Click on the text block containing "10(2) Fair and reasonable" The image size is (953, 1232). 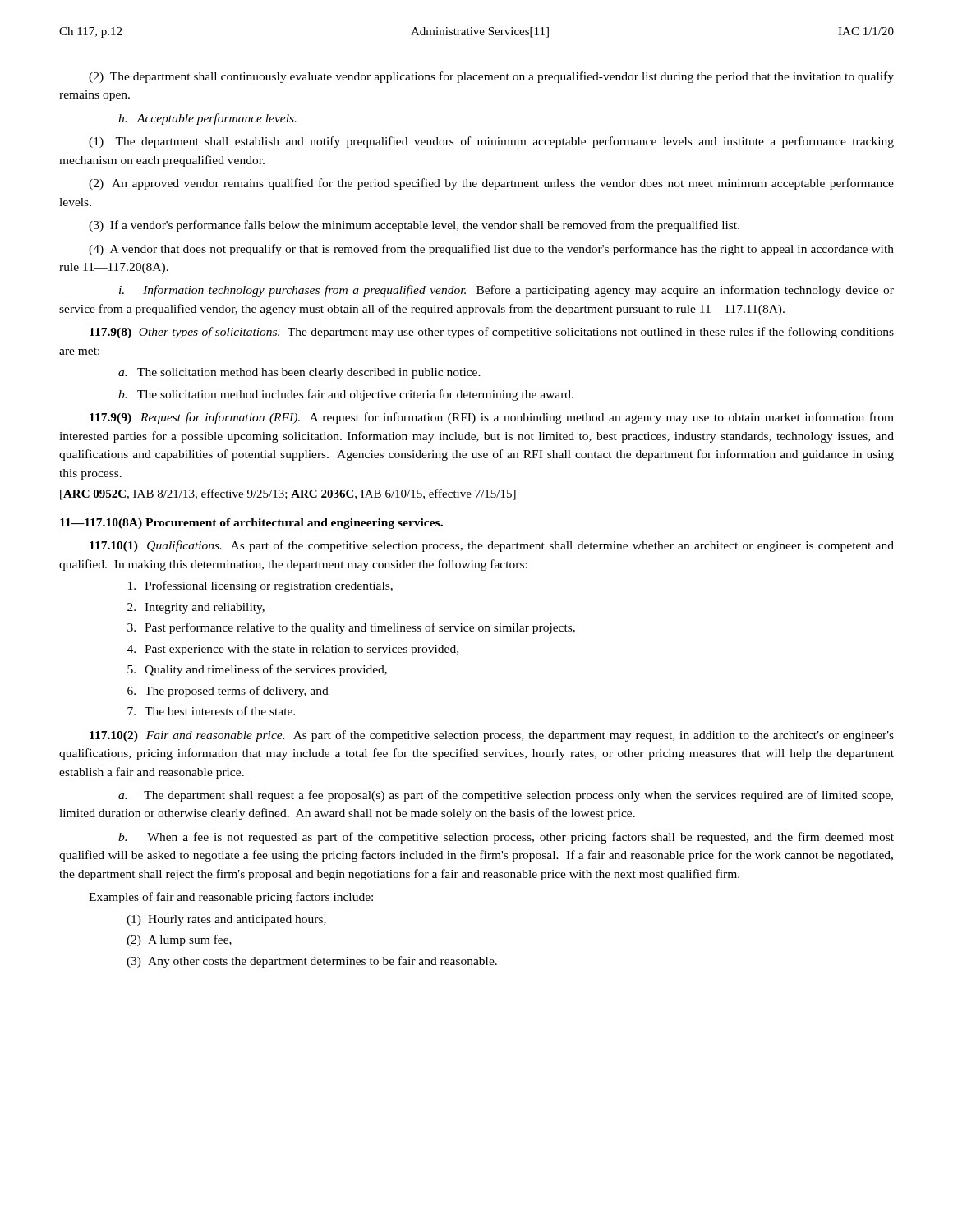(476, 753)
